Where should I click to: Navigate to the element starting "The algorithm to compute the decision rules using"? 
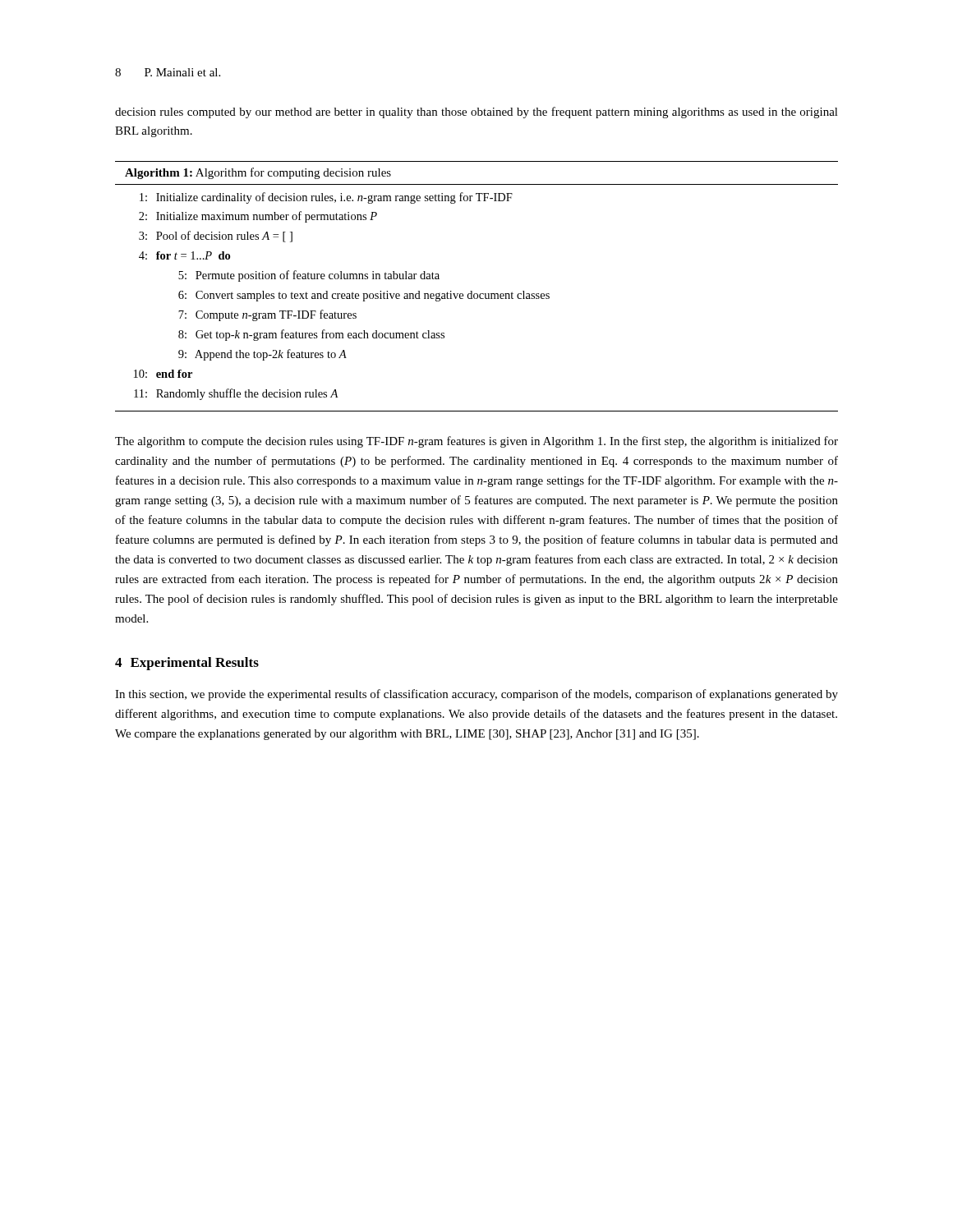(476, 529)
